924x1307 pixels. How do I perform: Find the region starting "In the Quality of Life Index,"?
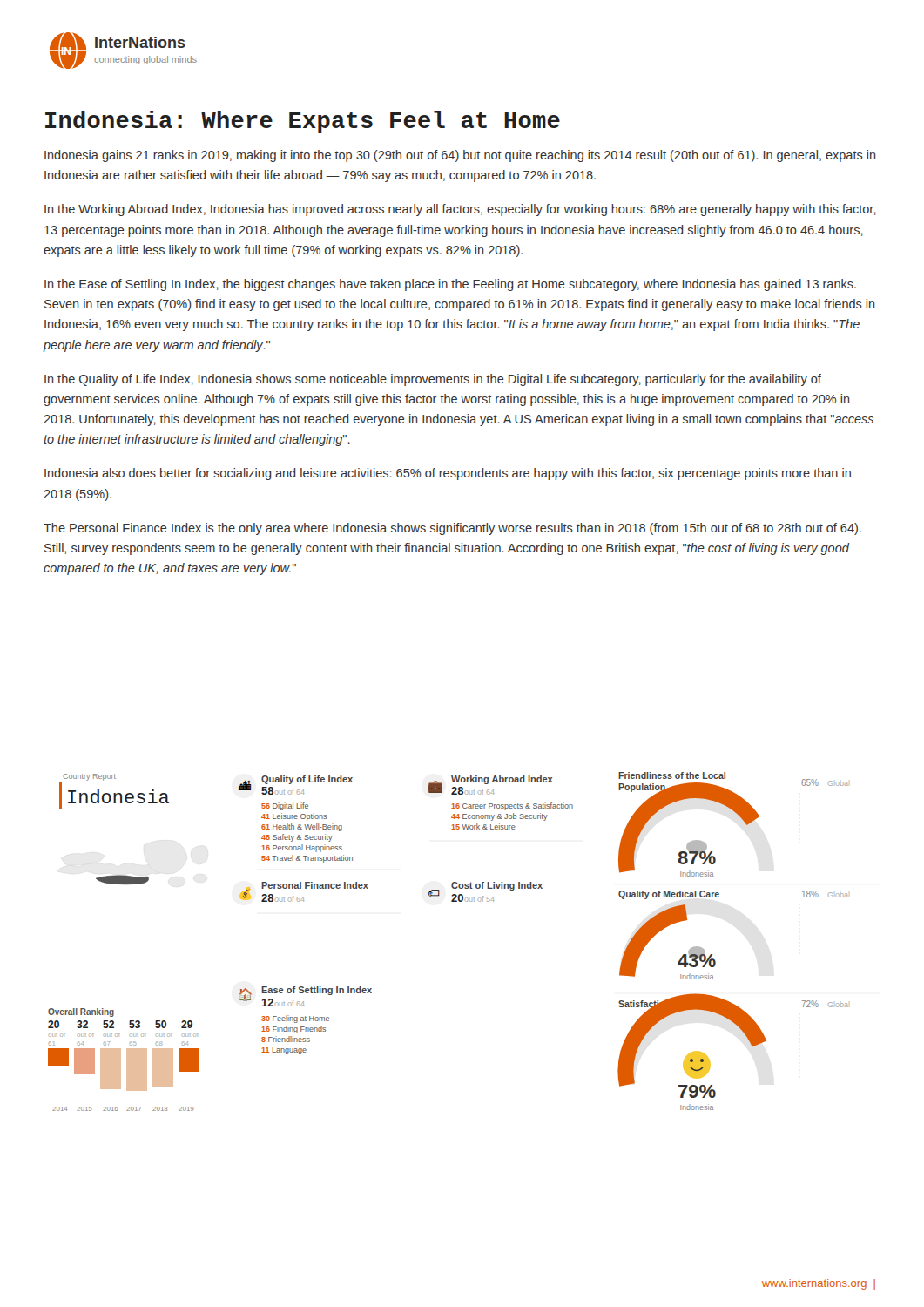coord(459,409)
